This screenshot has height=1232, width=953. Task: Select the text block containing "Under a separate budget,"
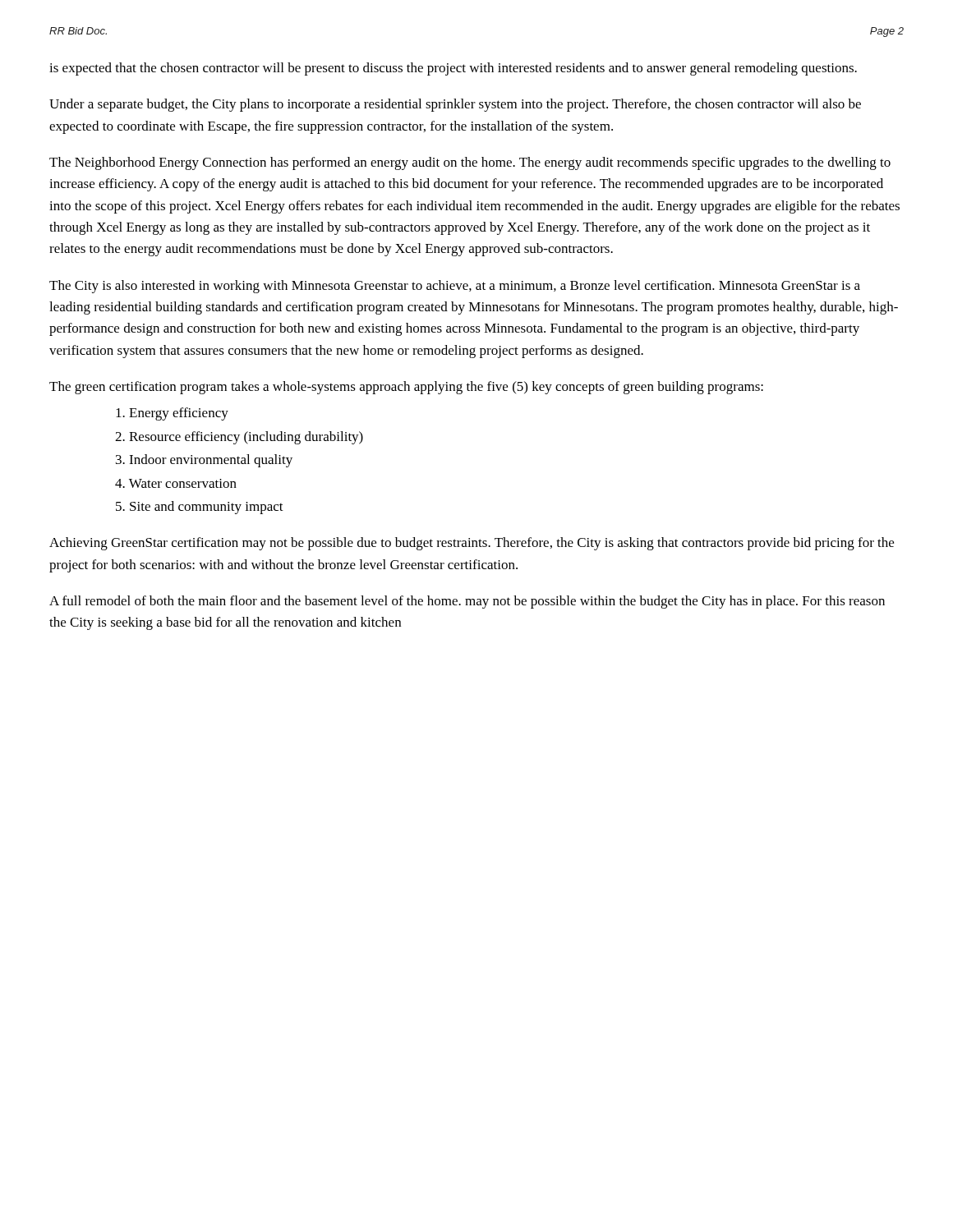coord(455,115)
